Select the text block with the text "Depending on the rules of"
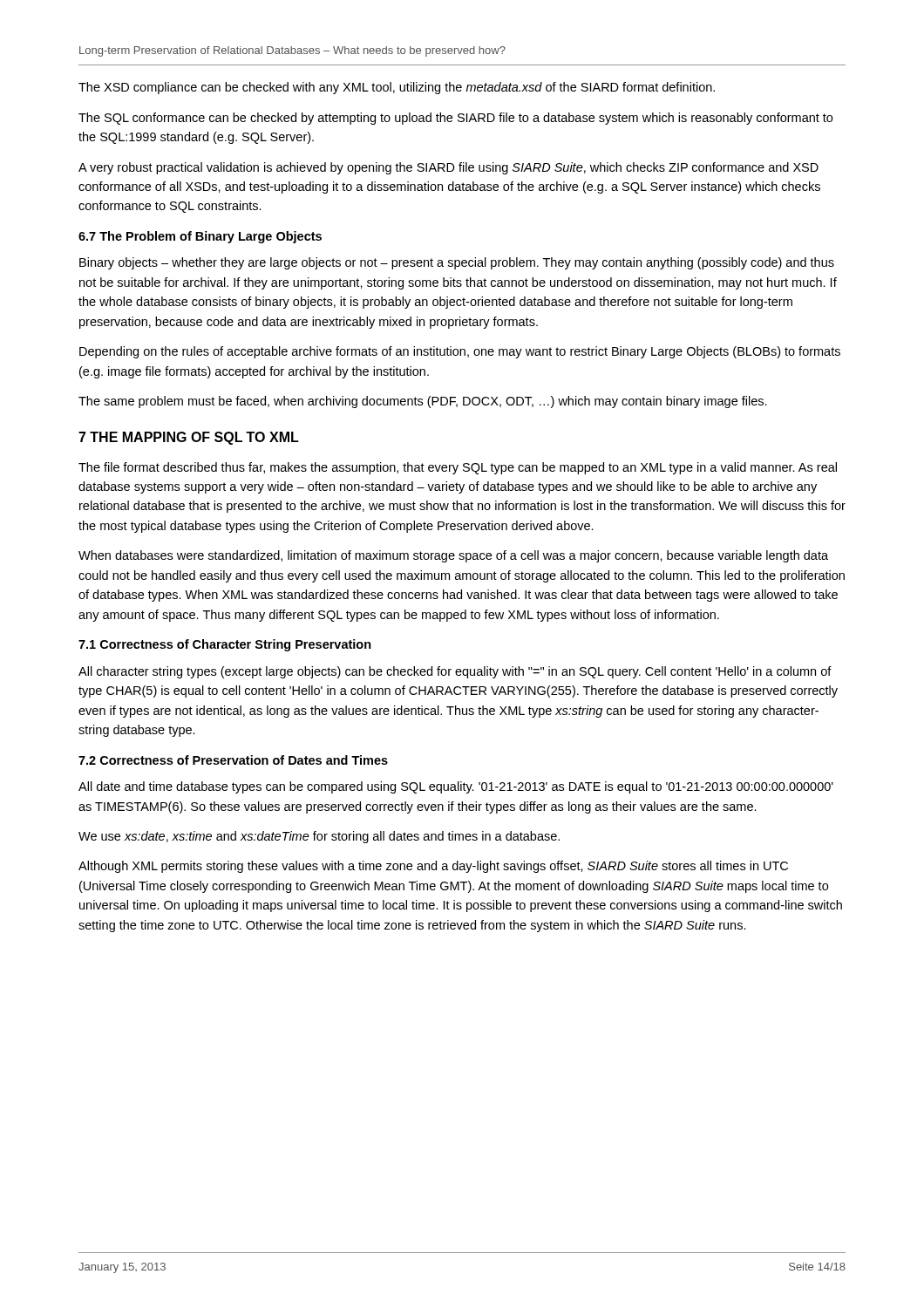 [x=462, y=362]
